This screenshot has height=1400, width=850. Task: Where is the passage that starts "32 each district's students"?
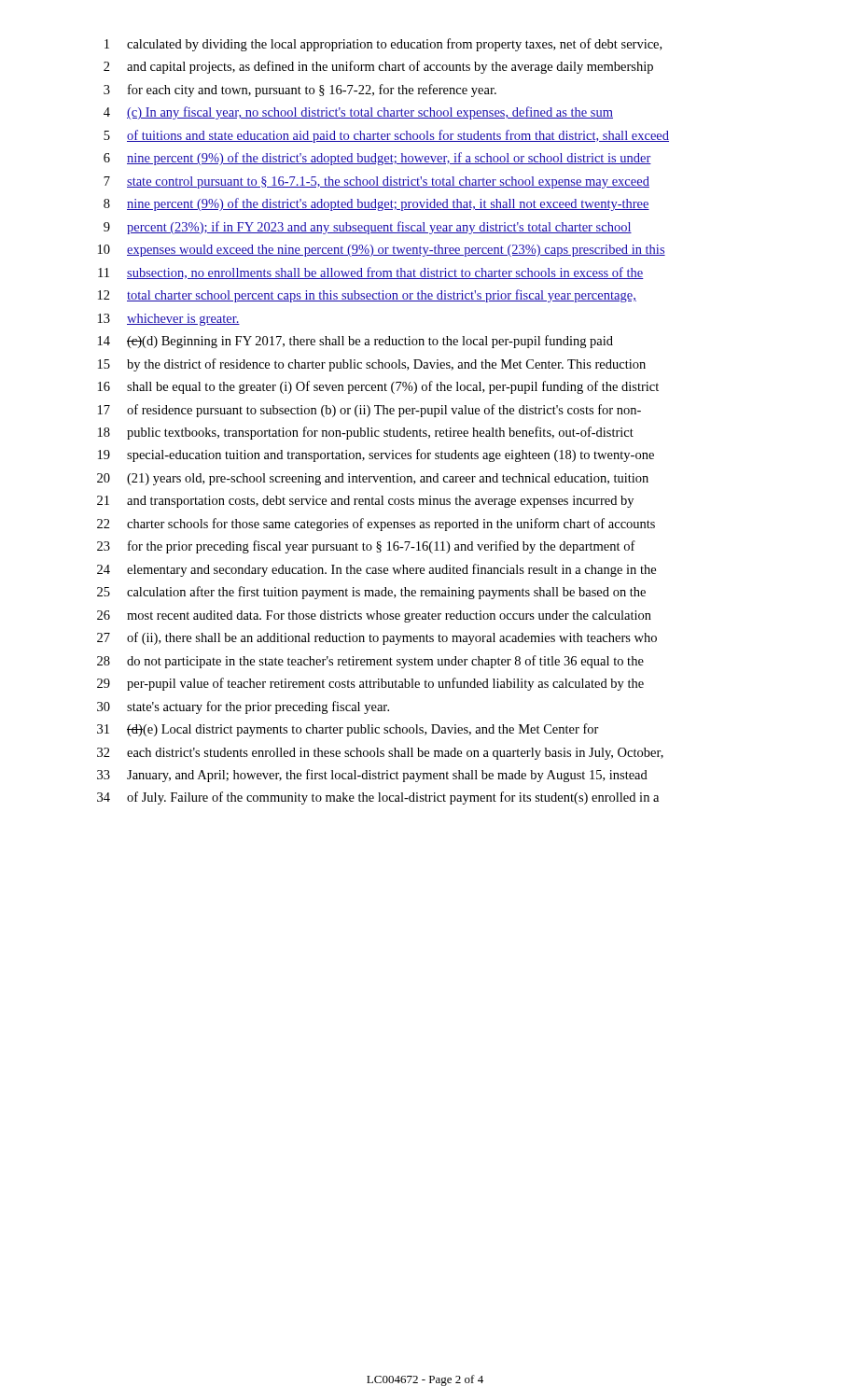[433, 752]
